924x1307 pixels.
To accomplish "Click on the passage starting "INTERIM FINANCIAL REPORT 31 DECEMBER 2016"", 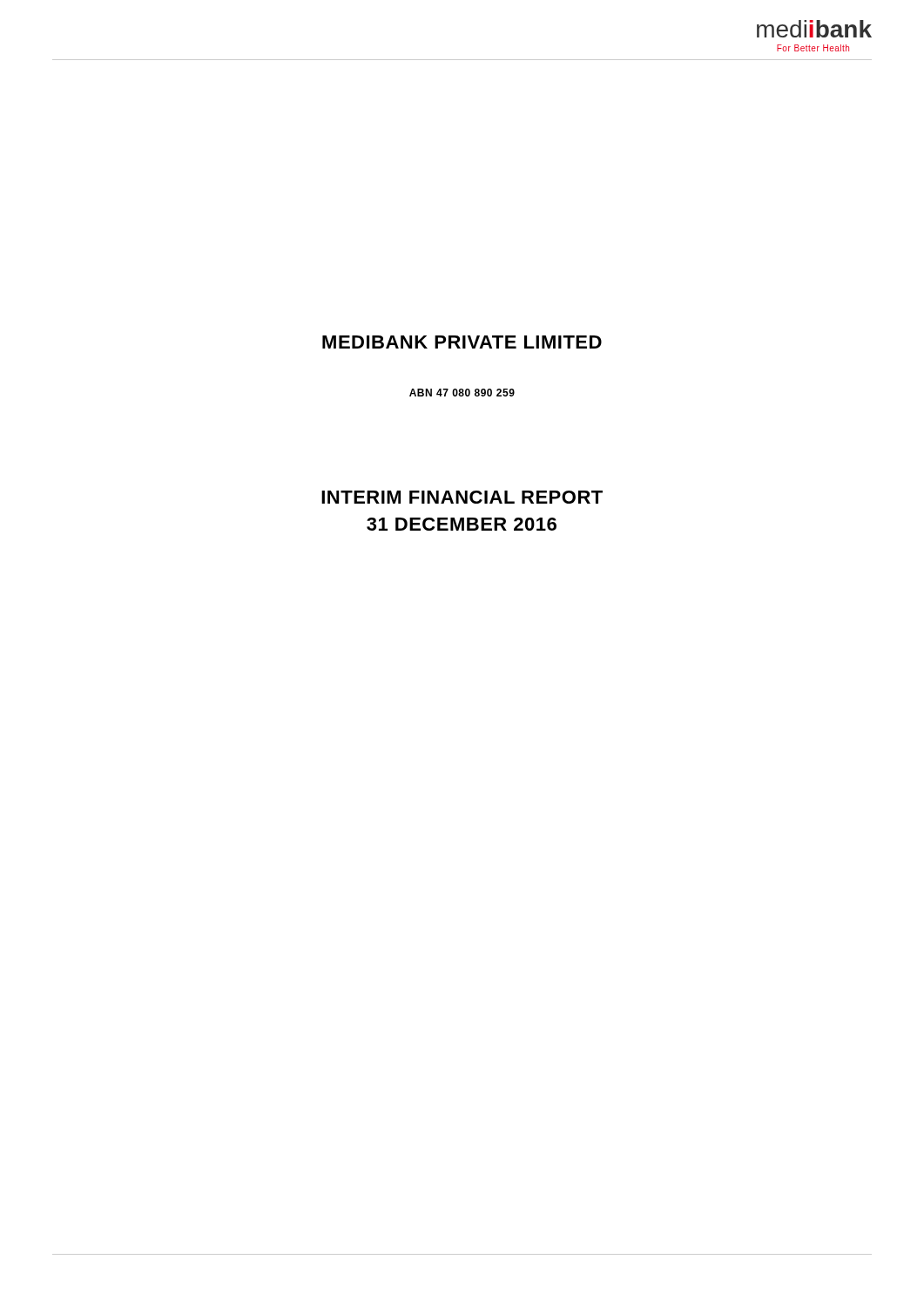I will tap(462, 511).
